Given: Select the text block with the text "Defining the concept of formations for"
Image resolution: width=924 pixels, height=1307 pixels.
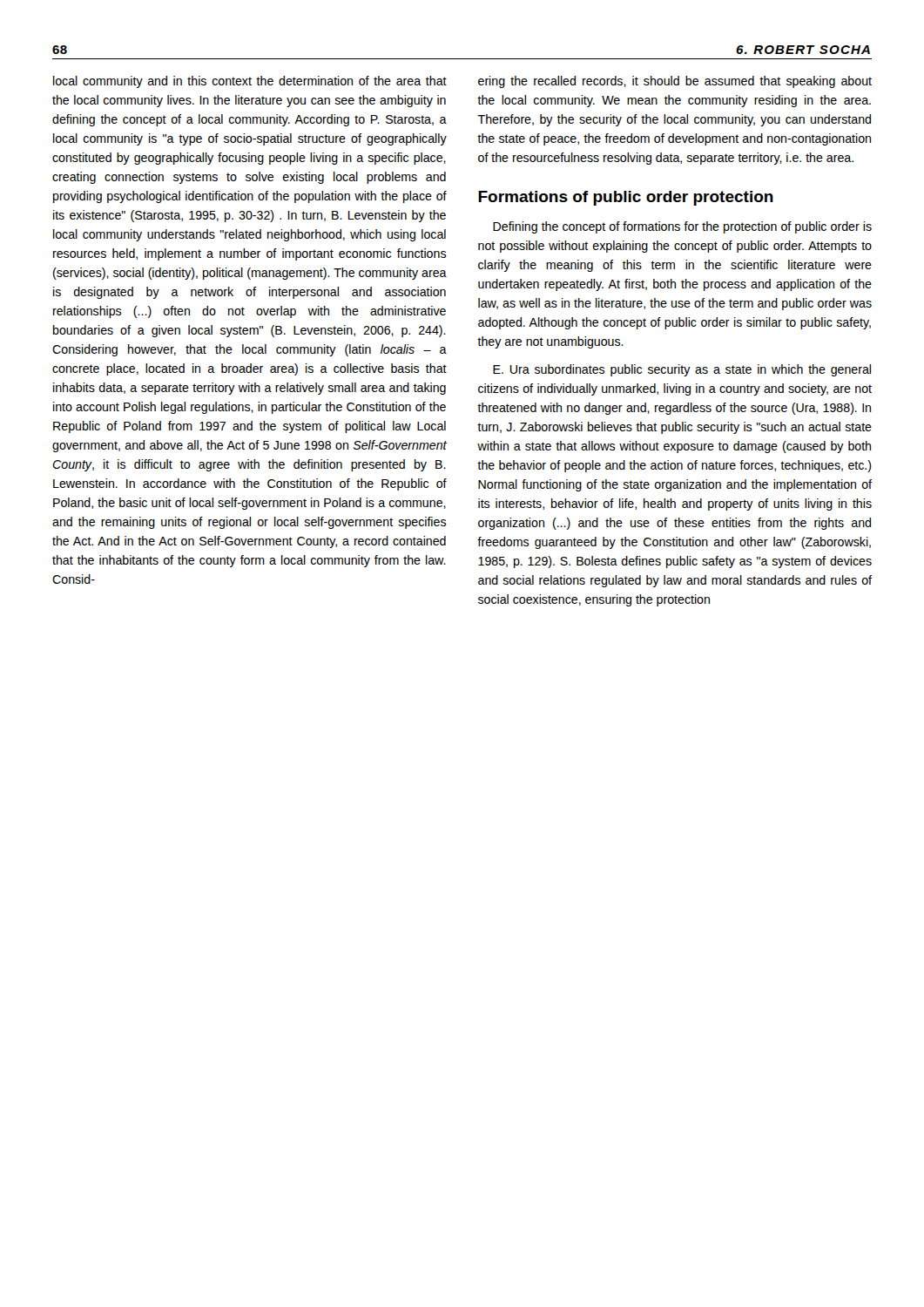Looking at the screenshot, I should 675,413.
